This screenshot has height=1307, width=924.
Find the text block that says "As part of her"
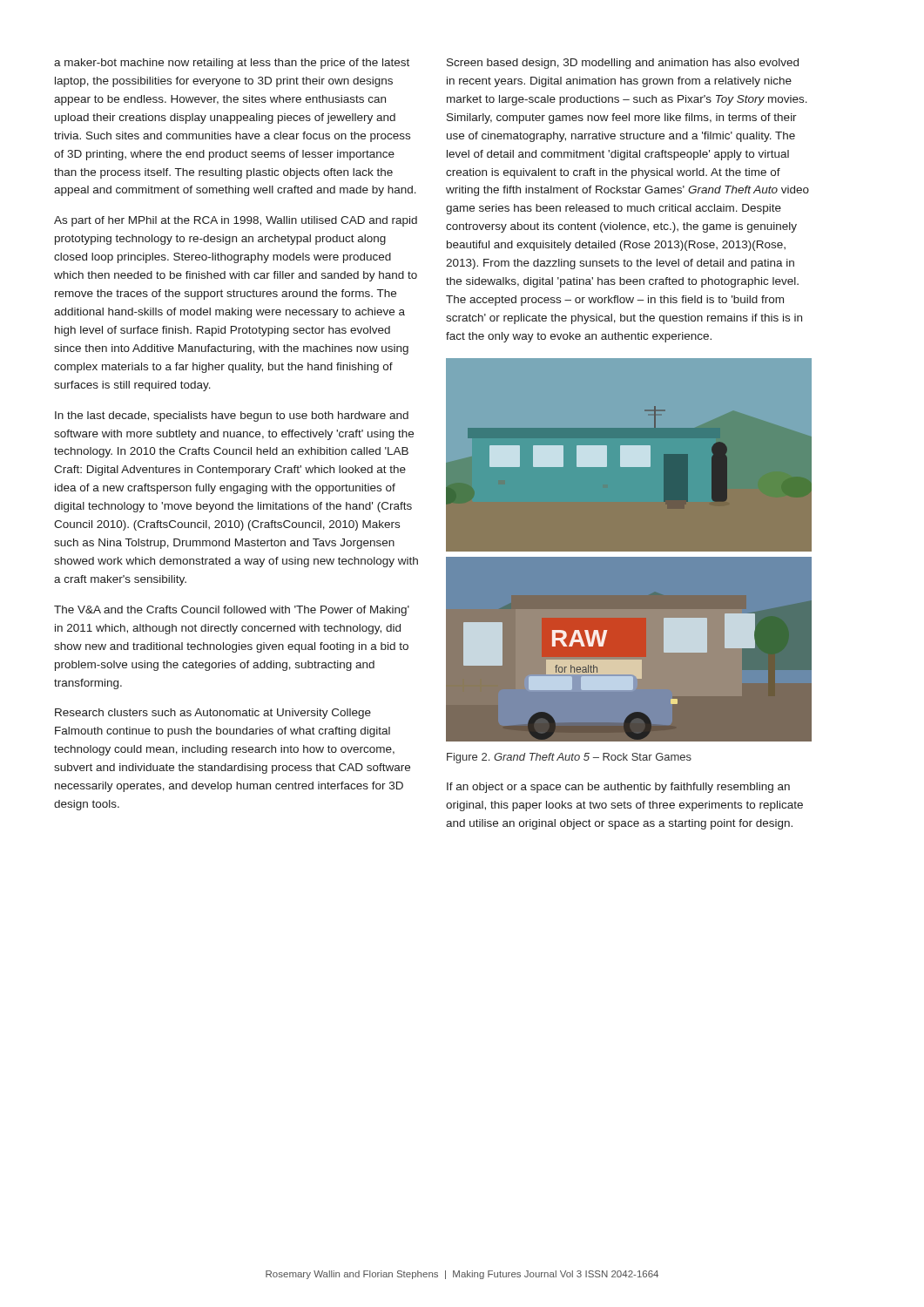point(237,303)
